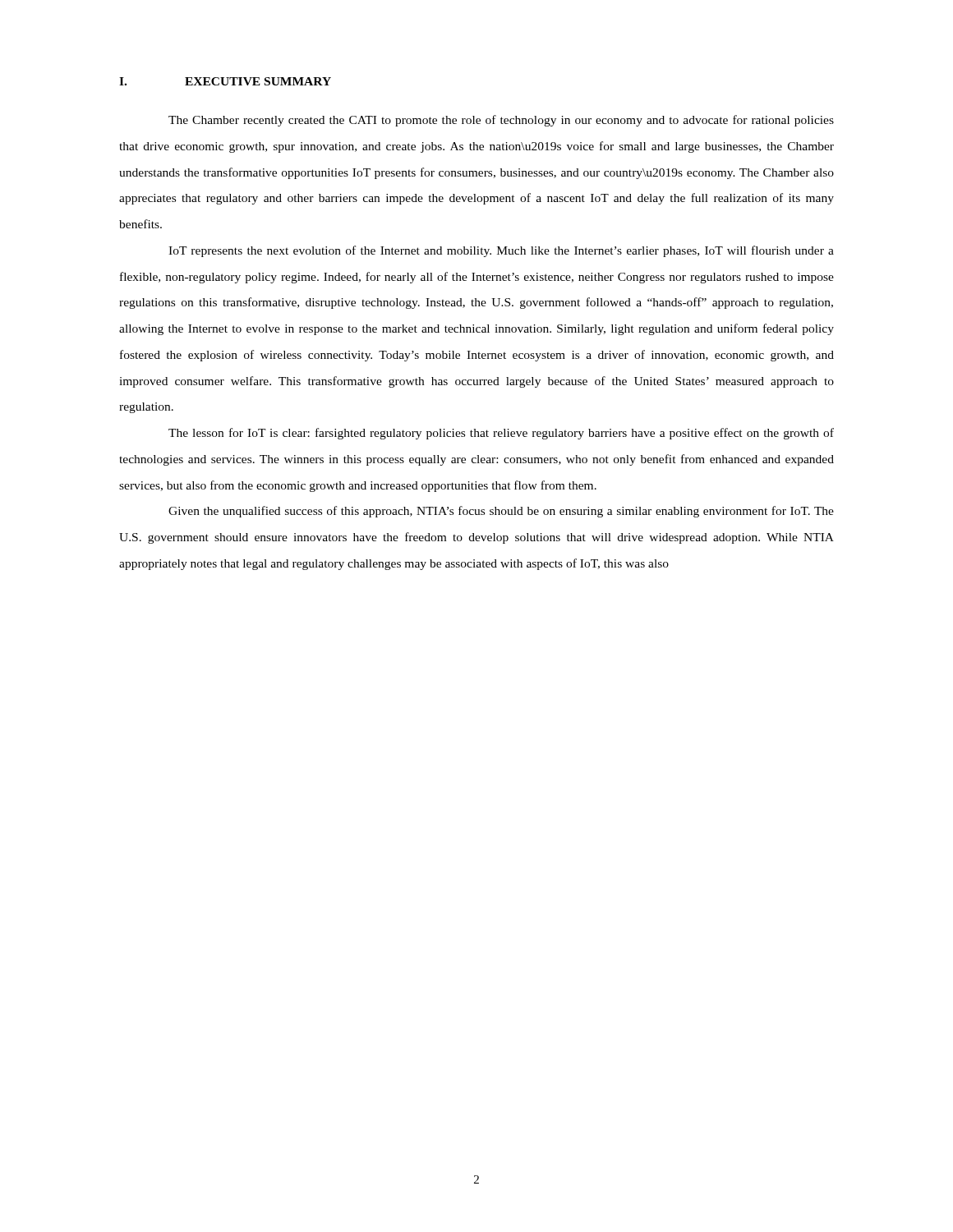The height and width of the screenshot is (1232, 953).
Task: Select the region starting "The lesson for IoT is clear: farsighted regulatory"
Action: pyautogui.click(x=476, y=459)
